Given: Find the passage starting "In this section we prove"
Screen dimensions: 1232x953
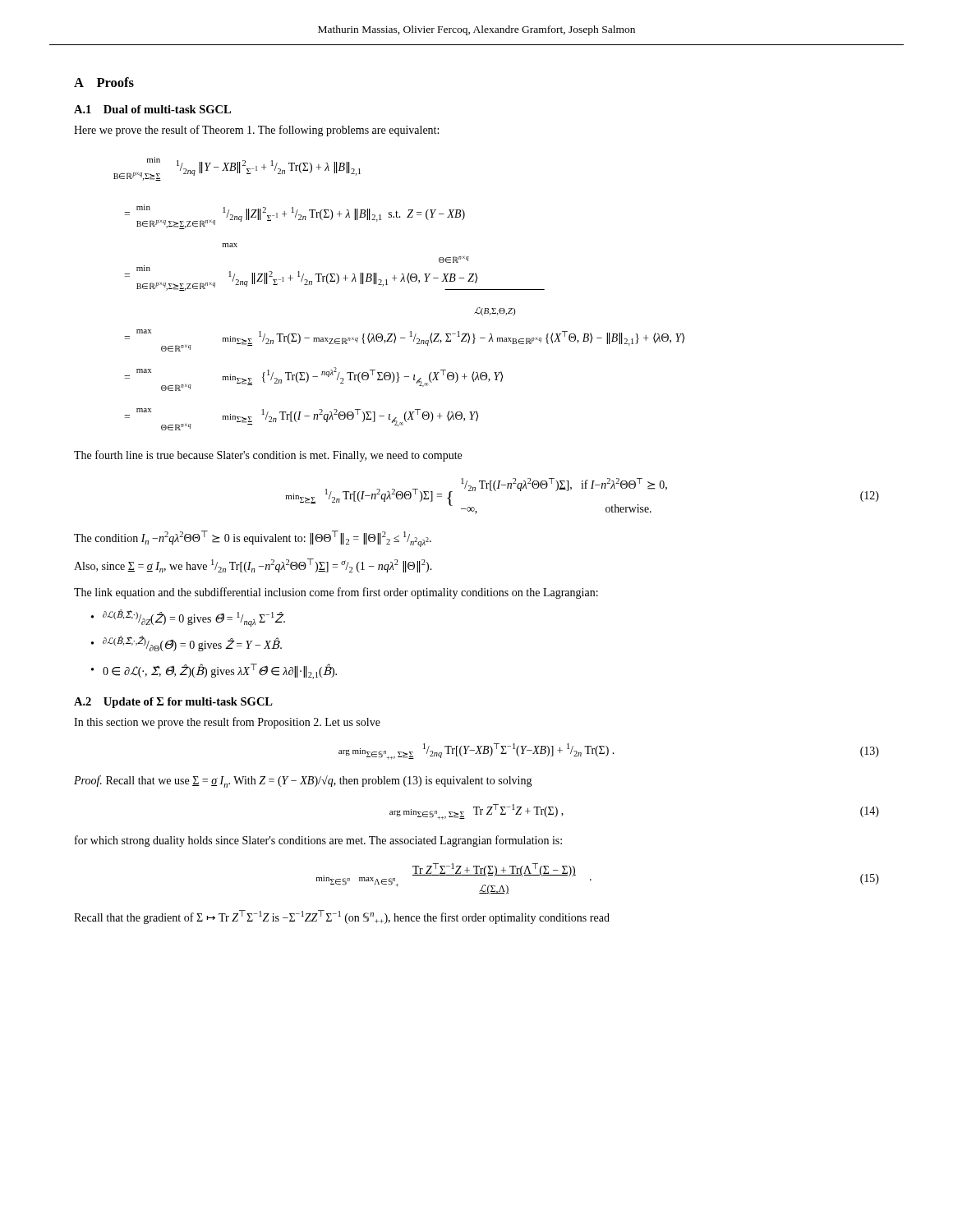Looking at the screenshot, I should tap(227, 722).
